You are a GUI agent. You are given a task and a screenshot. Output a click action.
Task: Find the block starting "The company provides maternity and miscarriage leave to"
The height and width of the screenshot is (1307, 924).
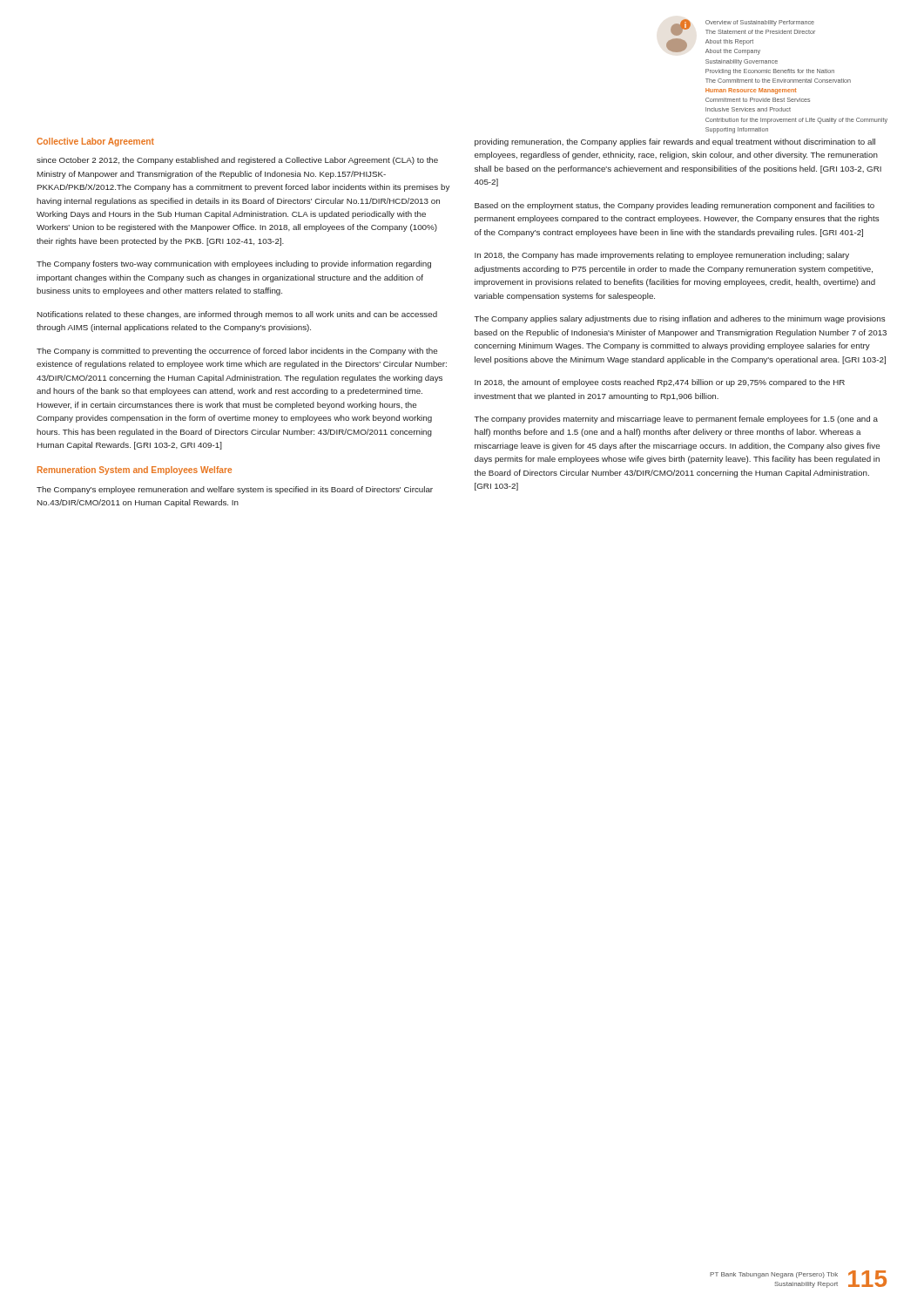tap(677, 452)
